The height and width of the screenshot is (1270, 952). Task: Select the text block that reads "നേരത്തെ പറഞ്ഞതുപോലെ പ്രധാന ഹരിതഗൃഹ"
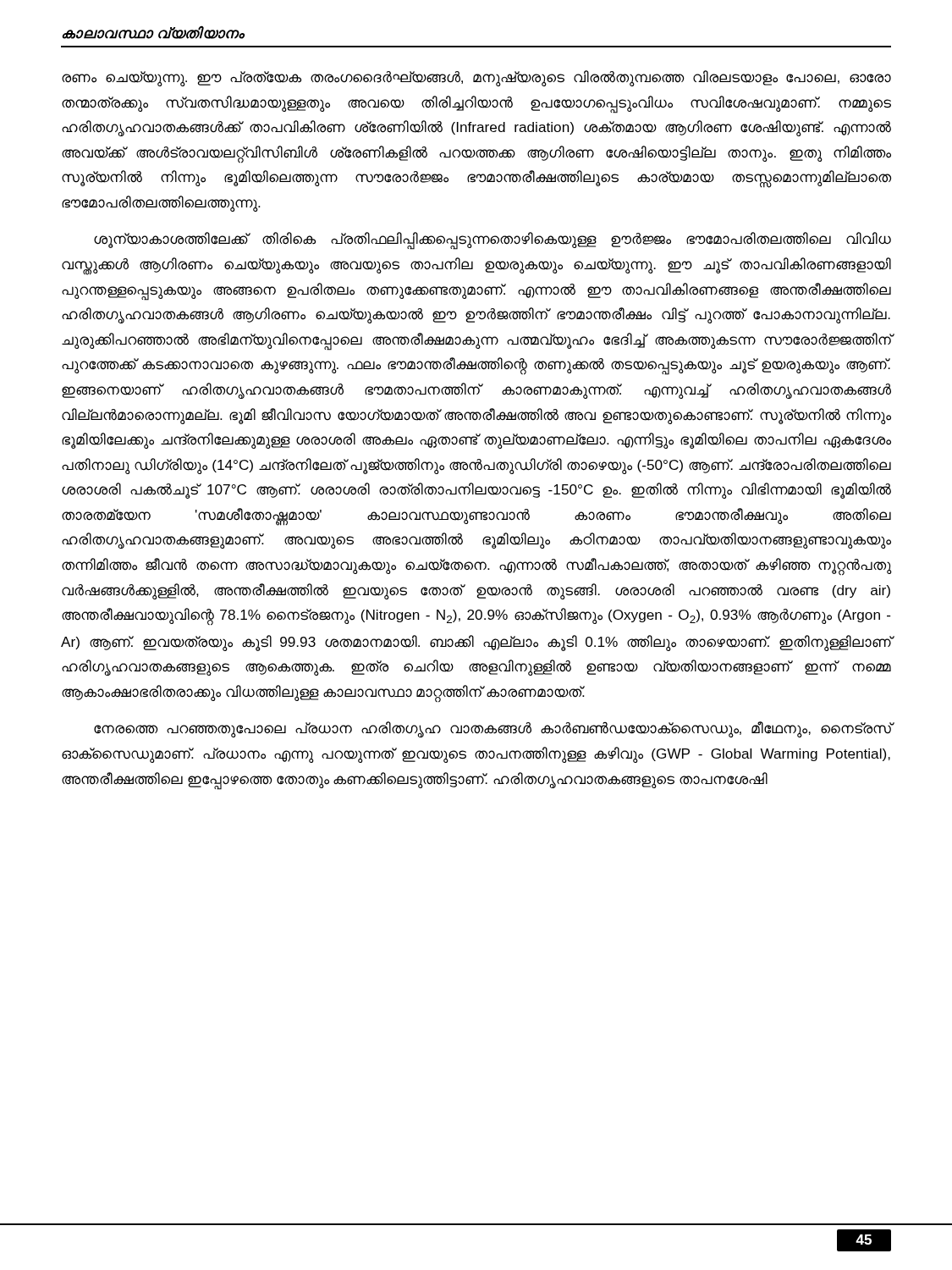point(476,753)
